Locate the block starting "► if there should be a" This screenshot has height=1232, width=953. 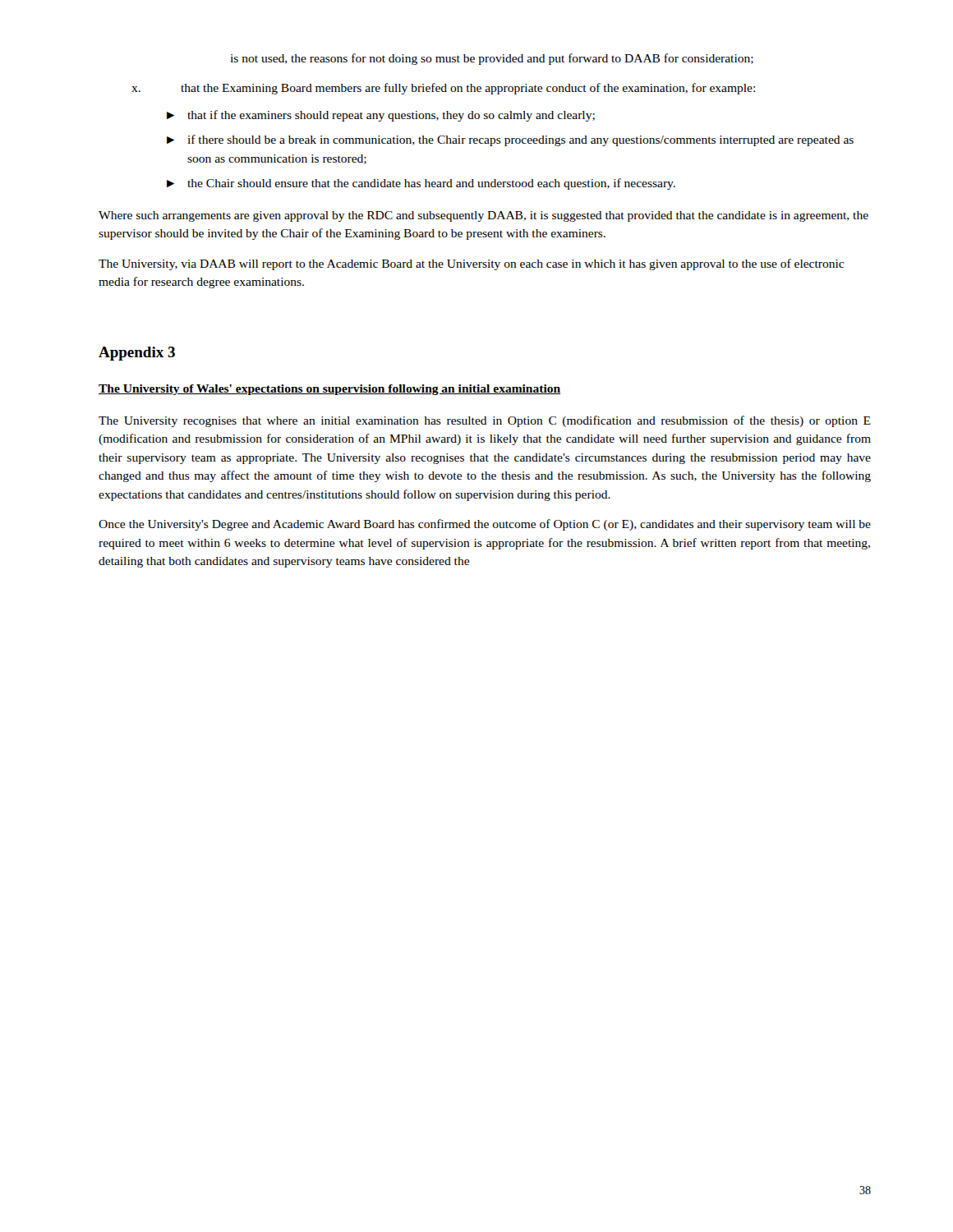click(518, 149)
